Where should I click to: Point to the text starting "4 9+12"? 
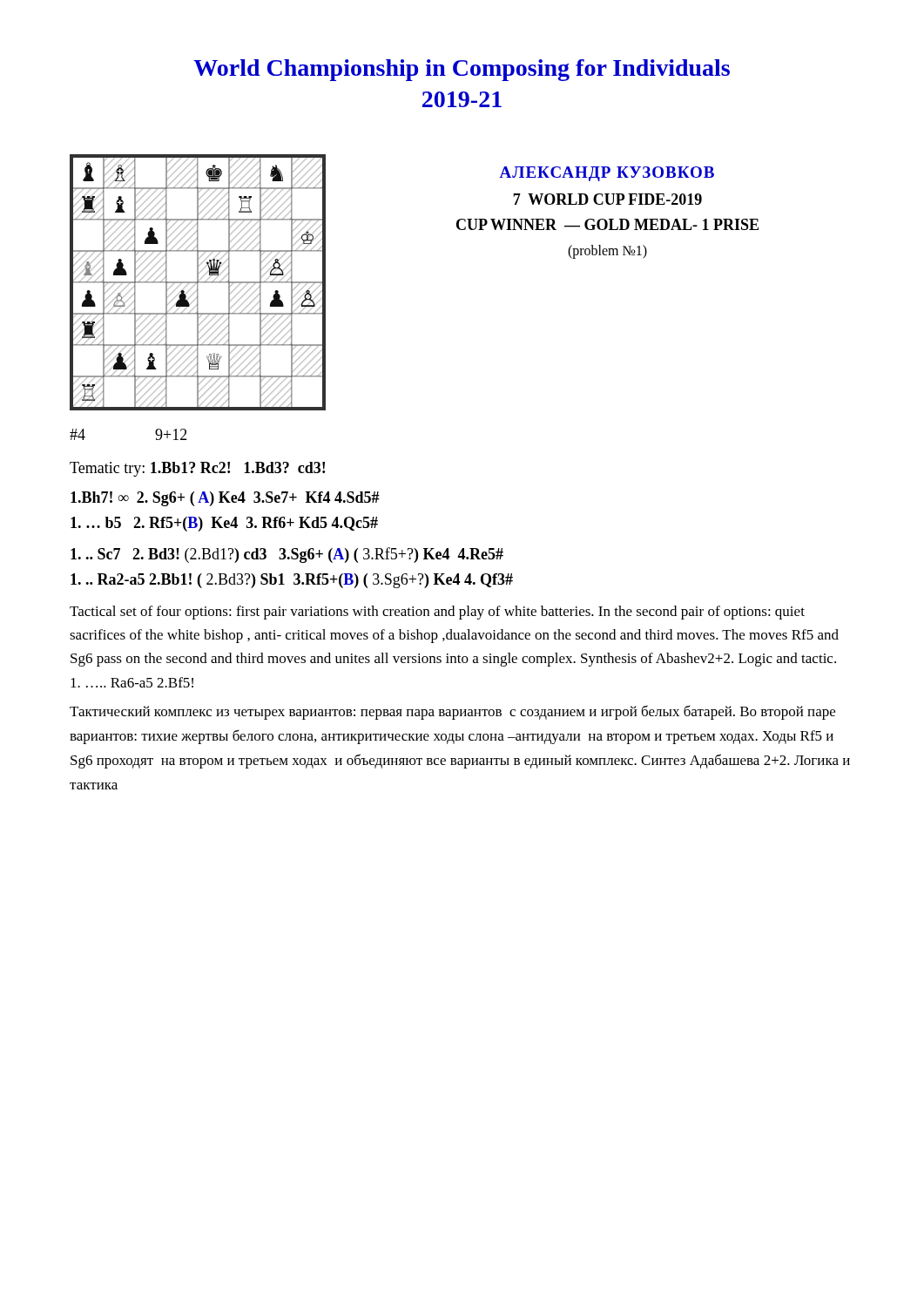coord(79,435)
